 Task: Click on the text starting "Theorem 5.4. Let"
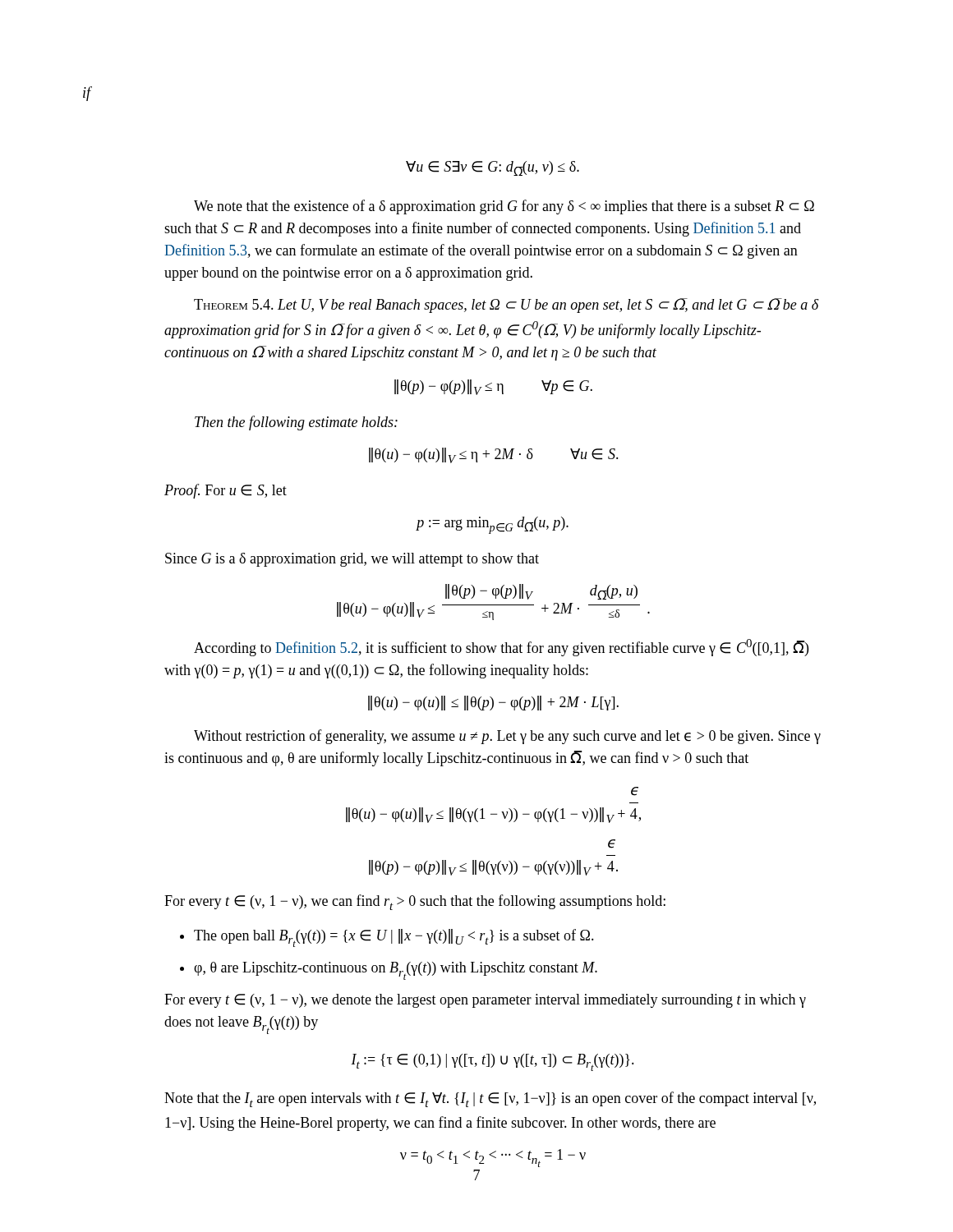tap(493, 329)
